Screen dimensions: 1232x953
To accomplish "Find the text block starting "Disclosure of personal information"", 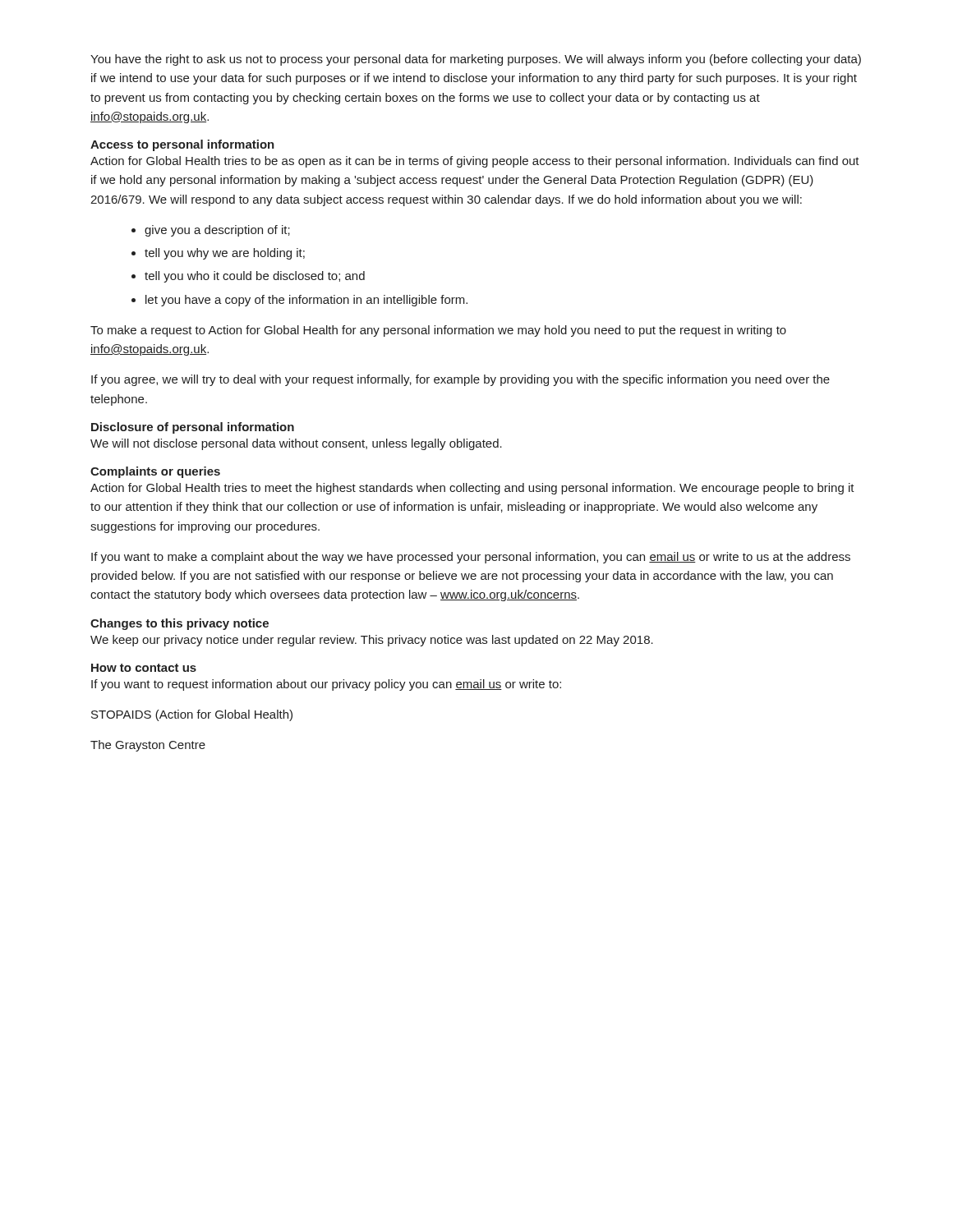I will click(192, 426).
